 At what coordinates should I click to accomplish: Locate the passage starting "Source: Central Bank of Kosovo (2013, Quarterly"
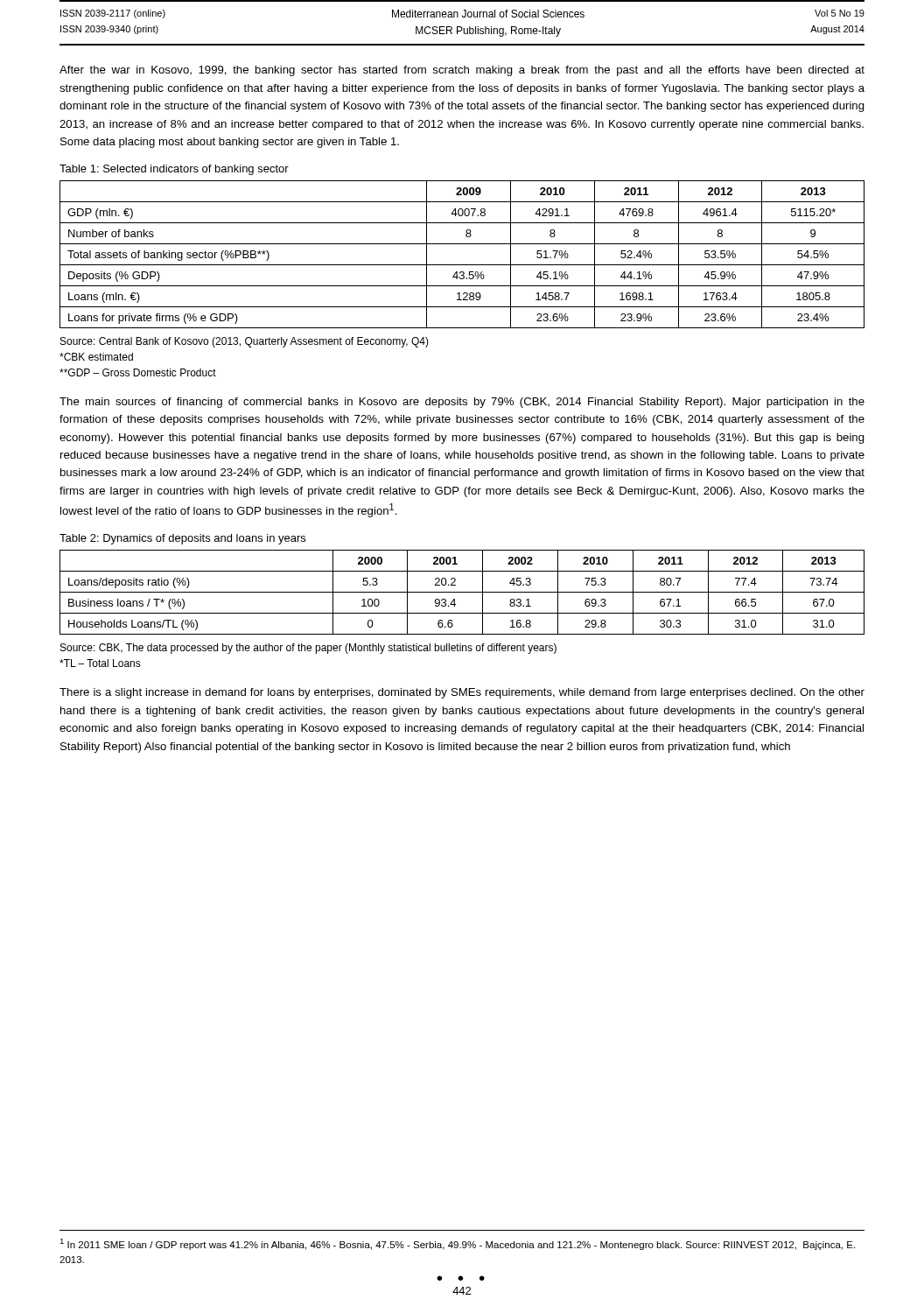tap(245, 342)
